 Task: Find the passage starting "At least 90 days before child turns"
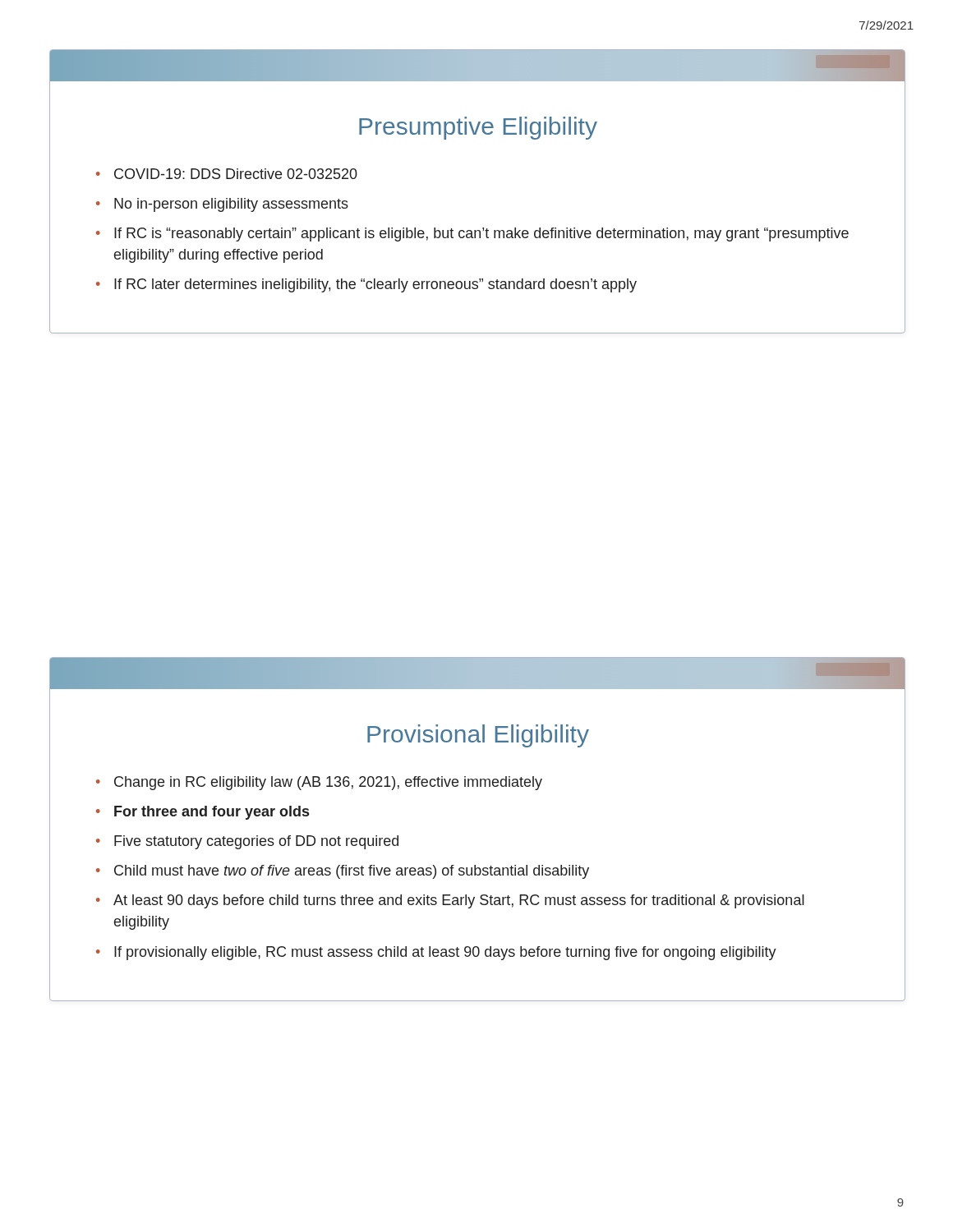point(459,911)
